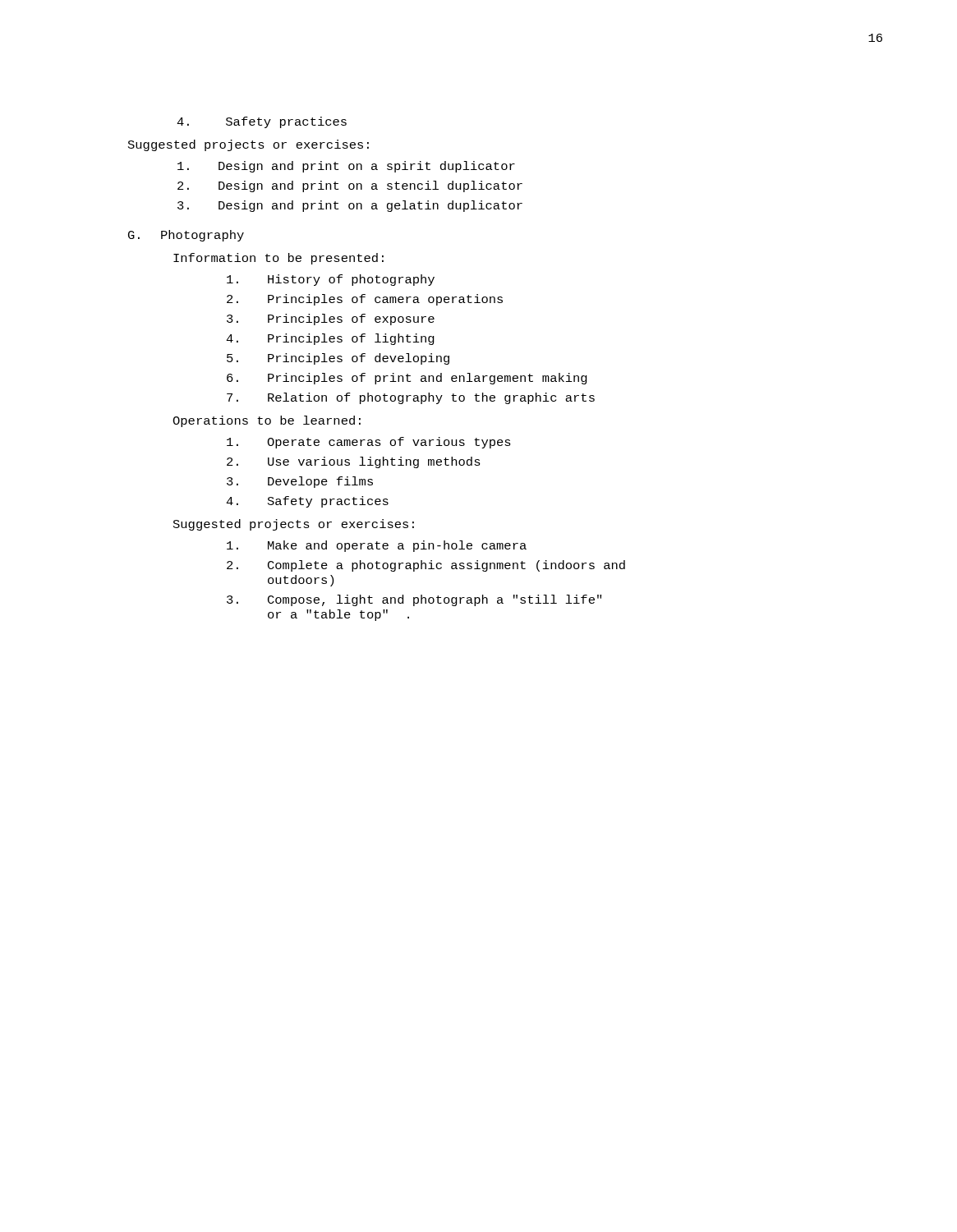Click the passage that begins "7. Relation of"
The width and height of the screenshot is (957, 1232).
pyautogui.click(x=411, y=398)
